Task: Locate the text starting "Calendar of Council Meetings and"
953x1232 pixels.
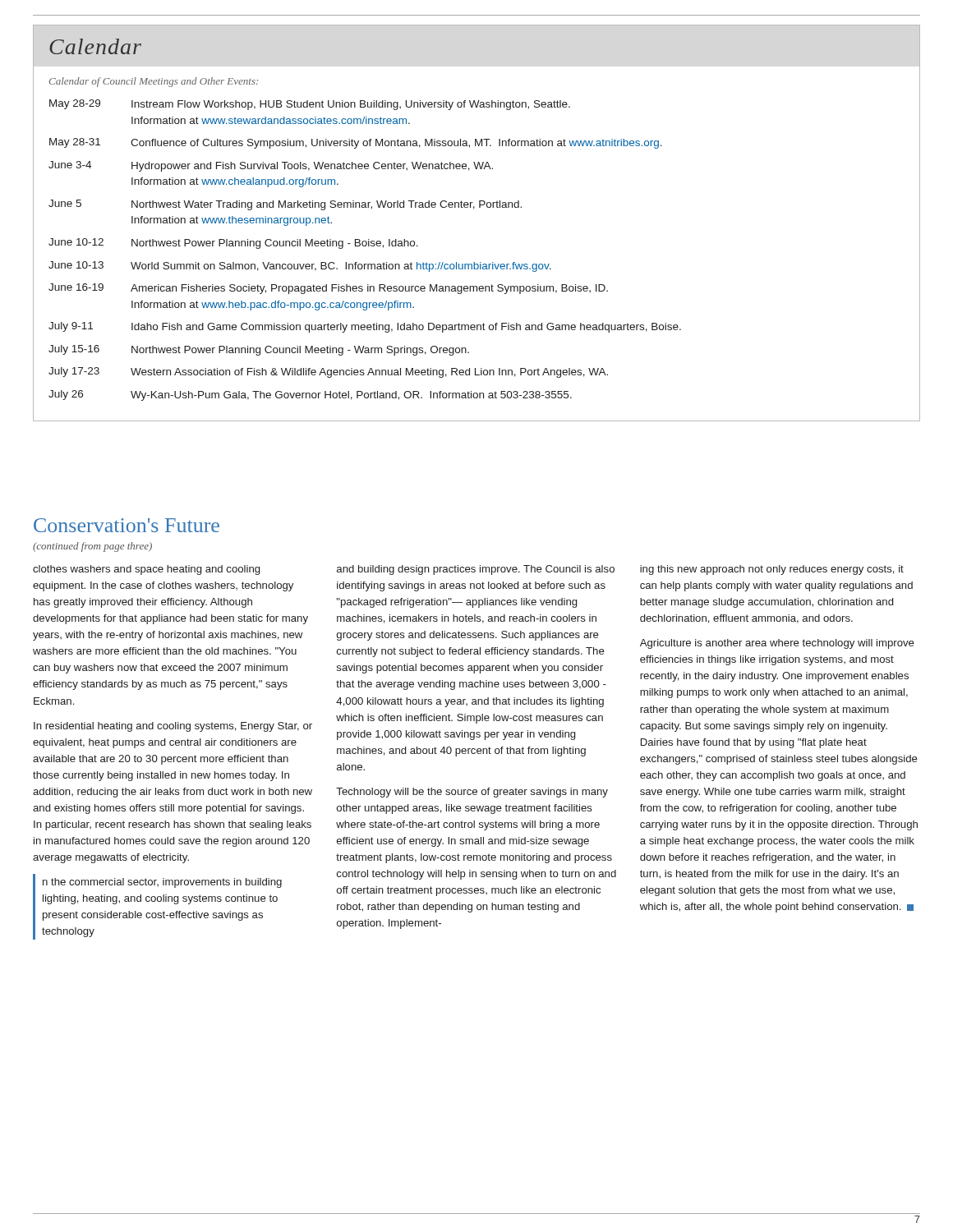Action: coord(154,81)
